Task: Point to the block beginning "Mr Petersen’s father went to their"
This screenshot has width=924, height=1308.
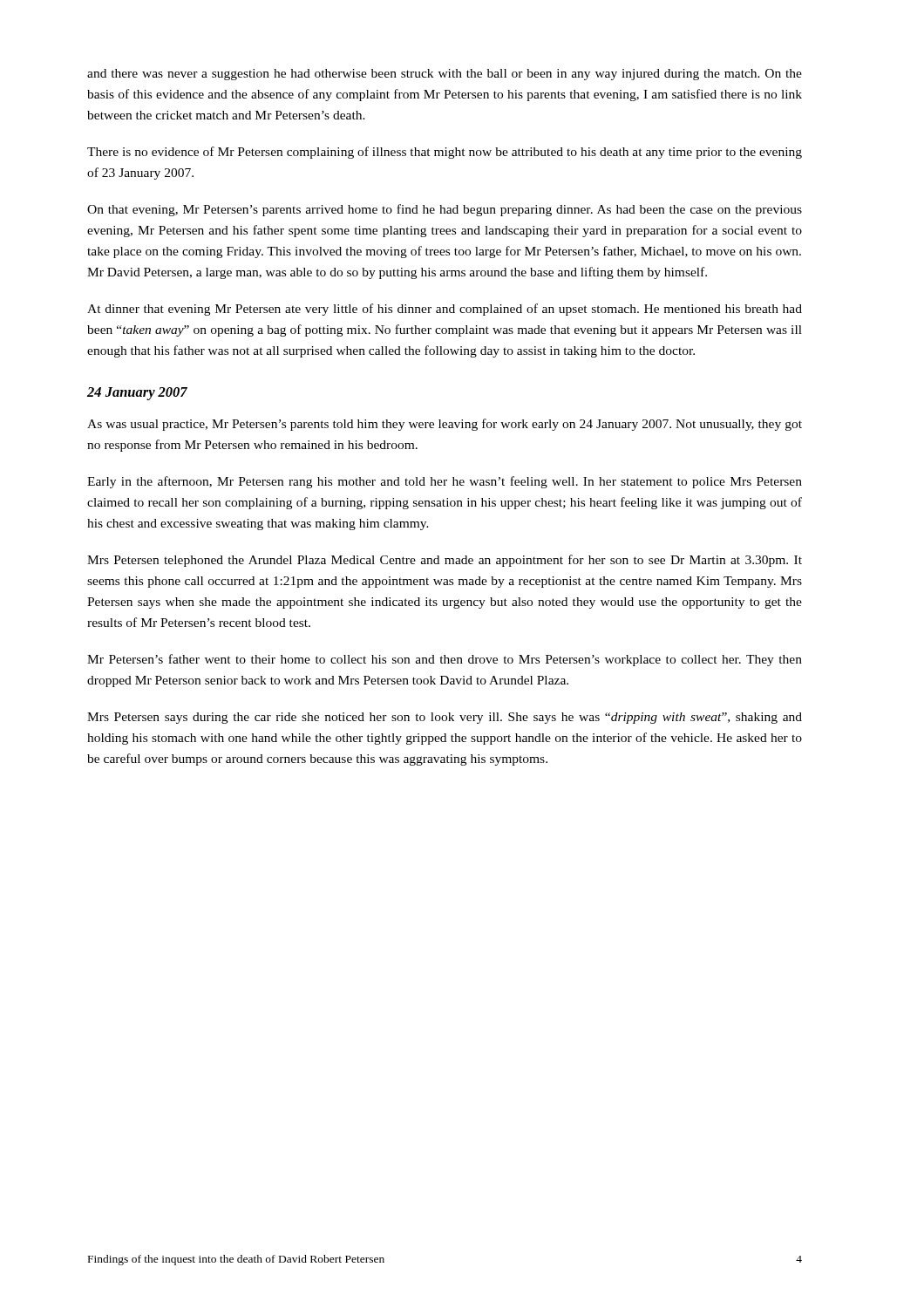Action: [x=445, y=670]
